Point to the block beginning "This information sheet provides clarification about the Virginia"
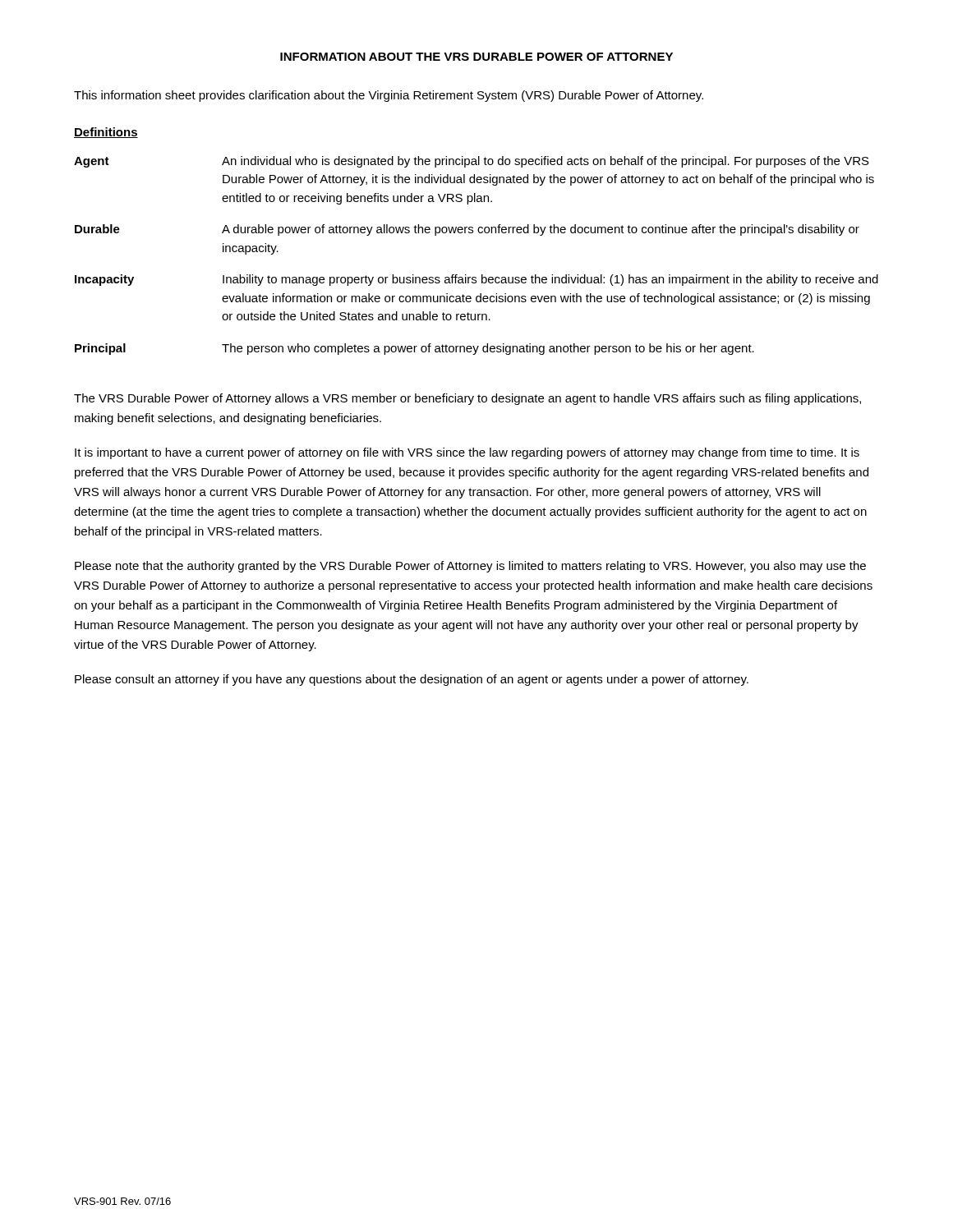This screenshot has width=953, height=1232. (x=389, y=95)
